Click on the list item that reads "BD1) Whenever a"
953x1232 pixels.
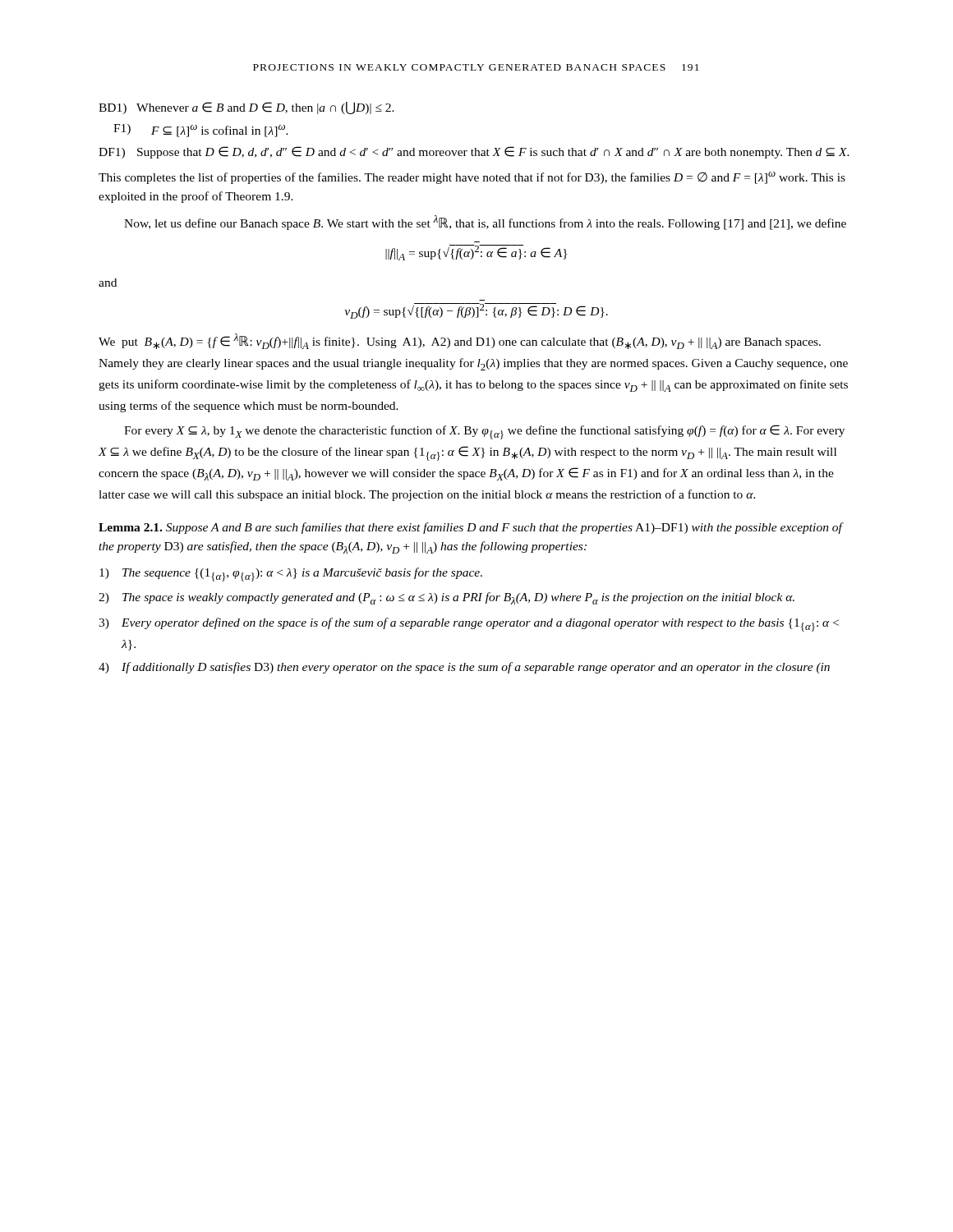[x=246, y=108]
